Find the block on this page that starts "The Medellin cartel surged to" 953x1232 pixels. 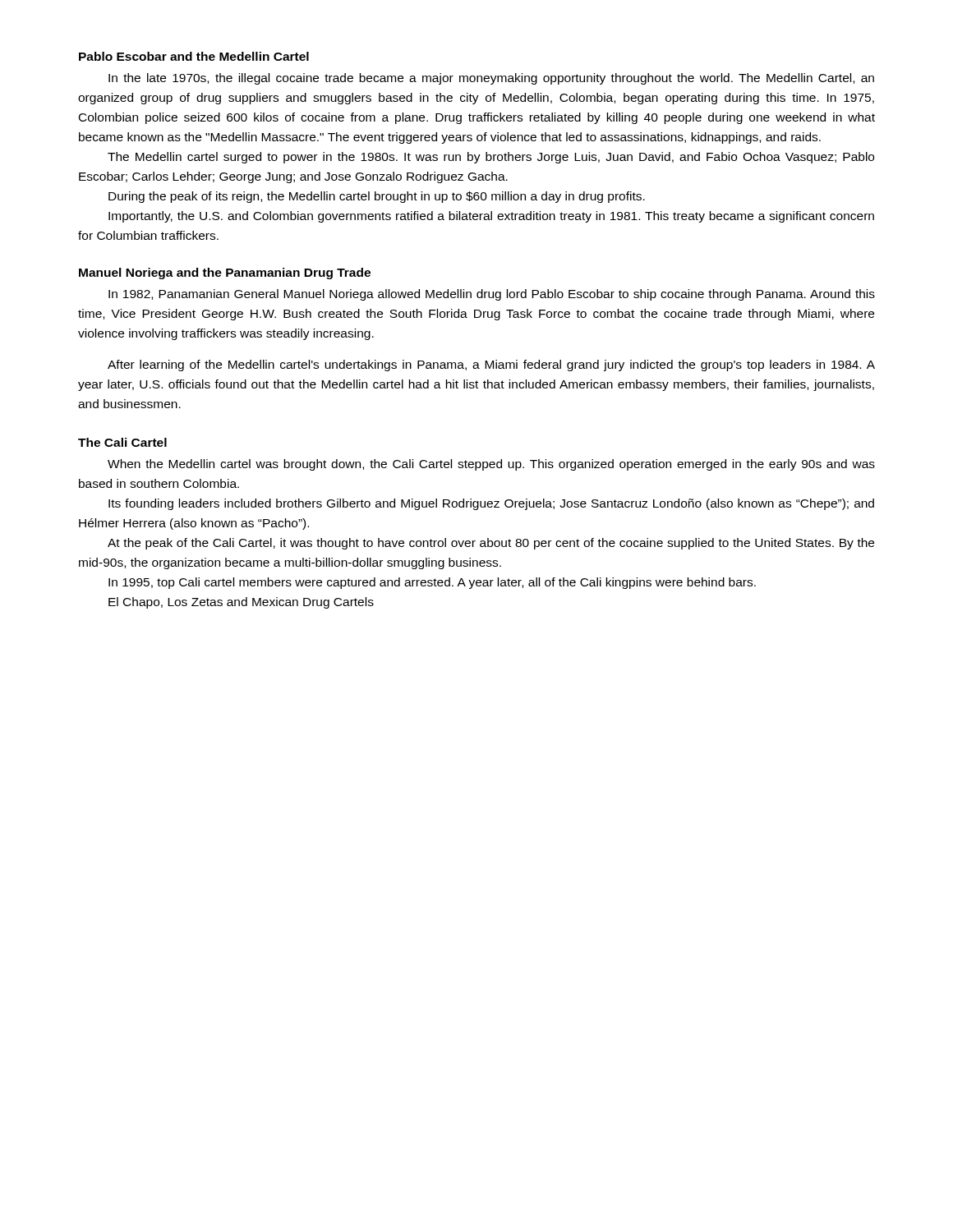click(x=476, y=167)
